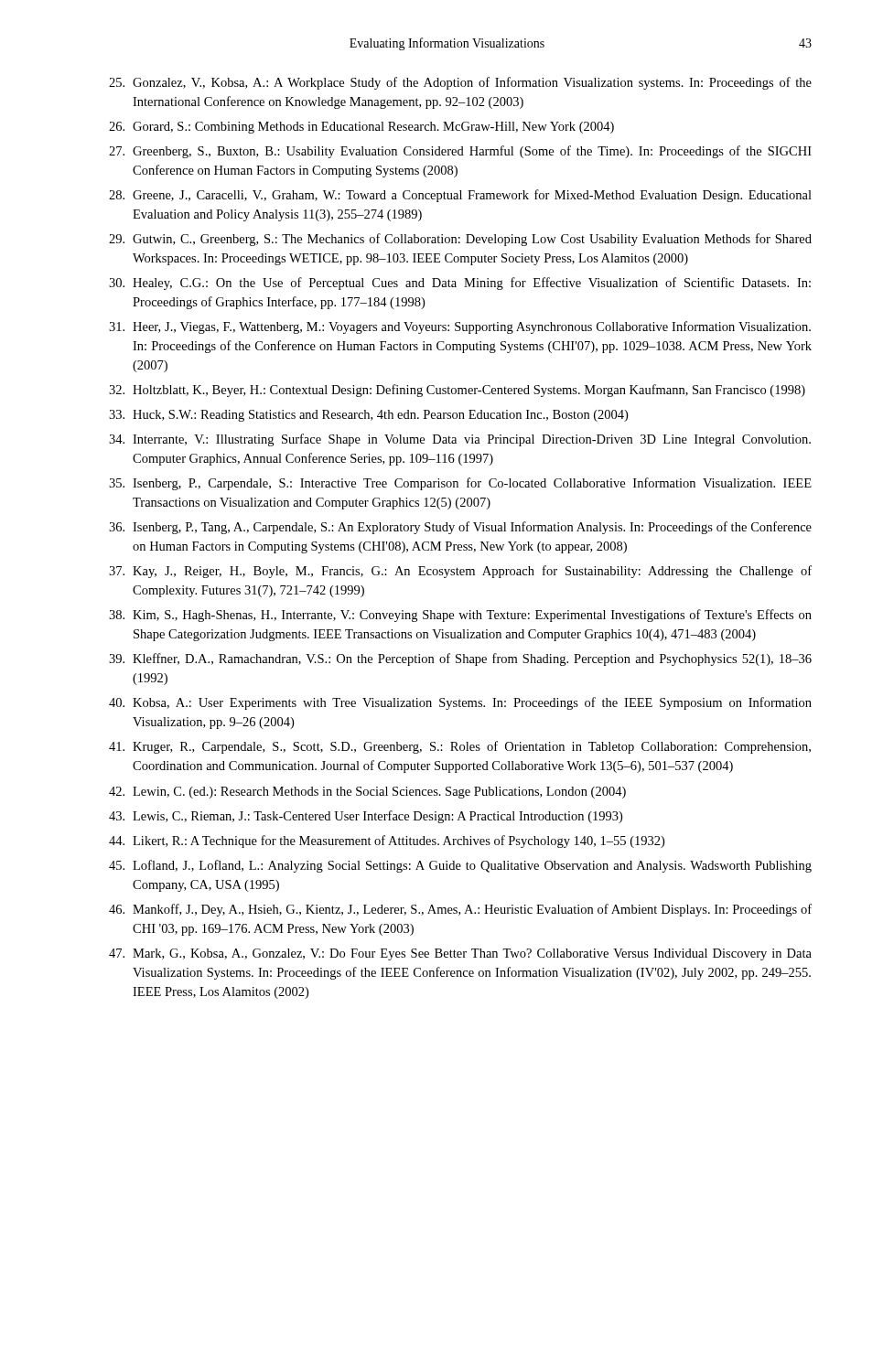Image resolution: width=894 pixels, height=1372 pixels.
Task: Find the text starting "39. Kleffner, D.A.,"
Action: coord(449,669)
